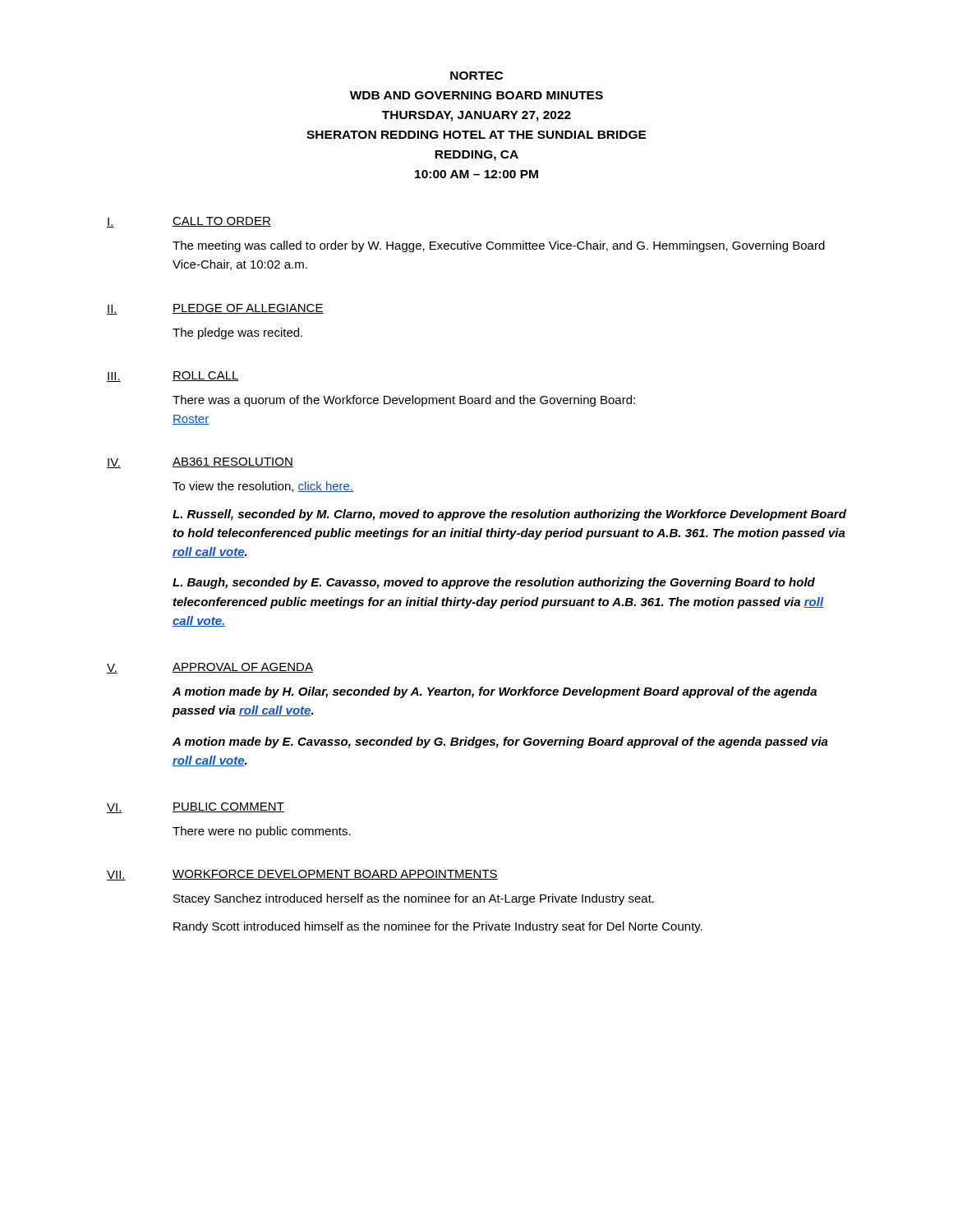This screenshot has height=1232, width=953.
Task: Locate the section header with the text "CALL TO ORDER"
Action: point(222,221)
